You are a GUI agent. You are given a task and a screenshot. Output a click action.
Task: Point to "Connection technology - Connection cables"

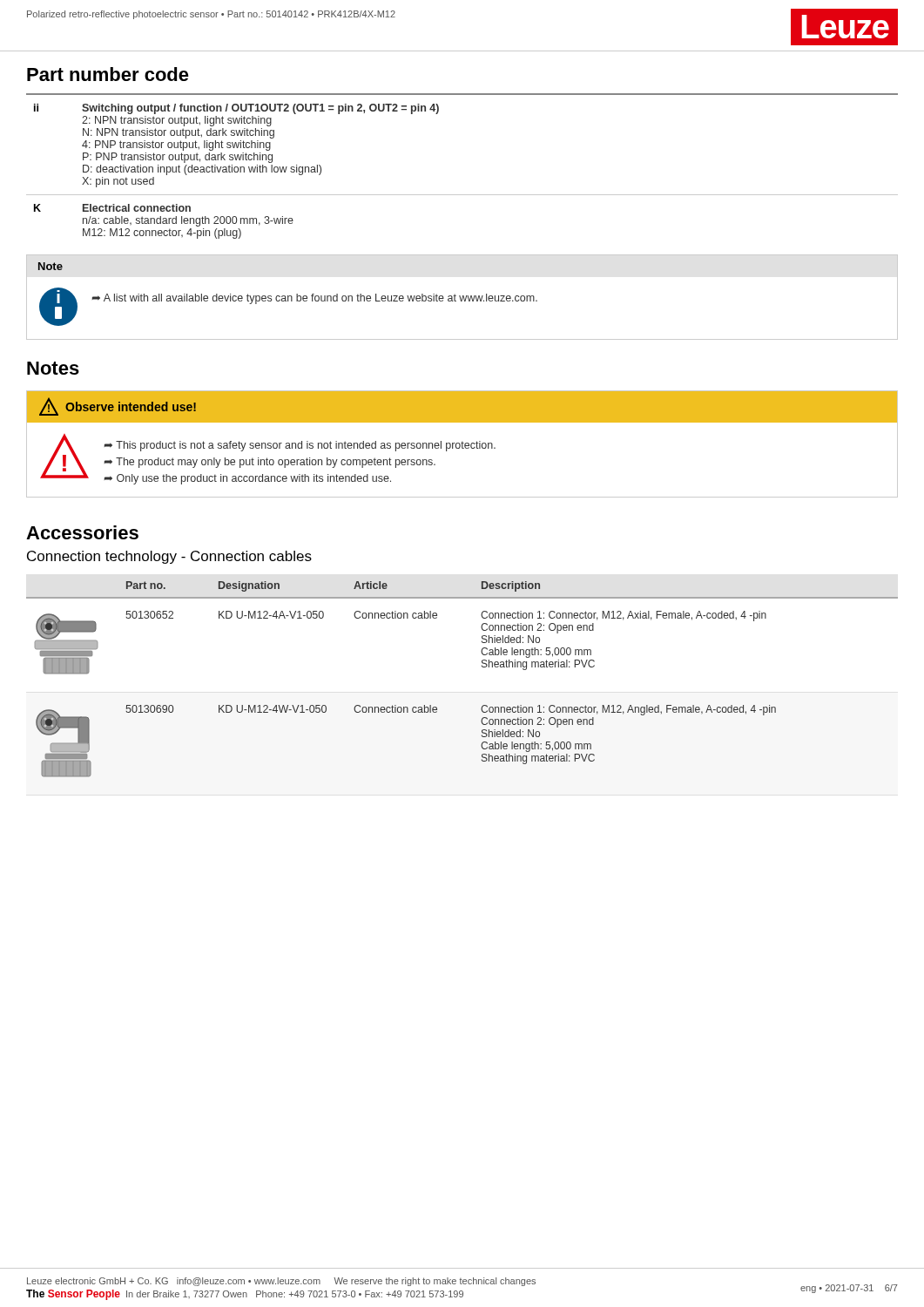pos(169,556)
